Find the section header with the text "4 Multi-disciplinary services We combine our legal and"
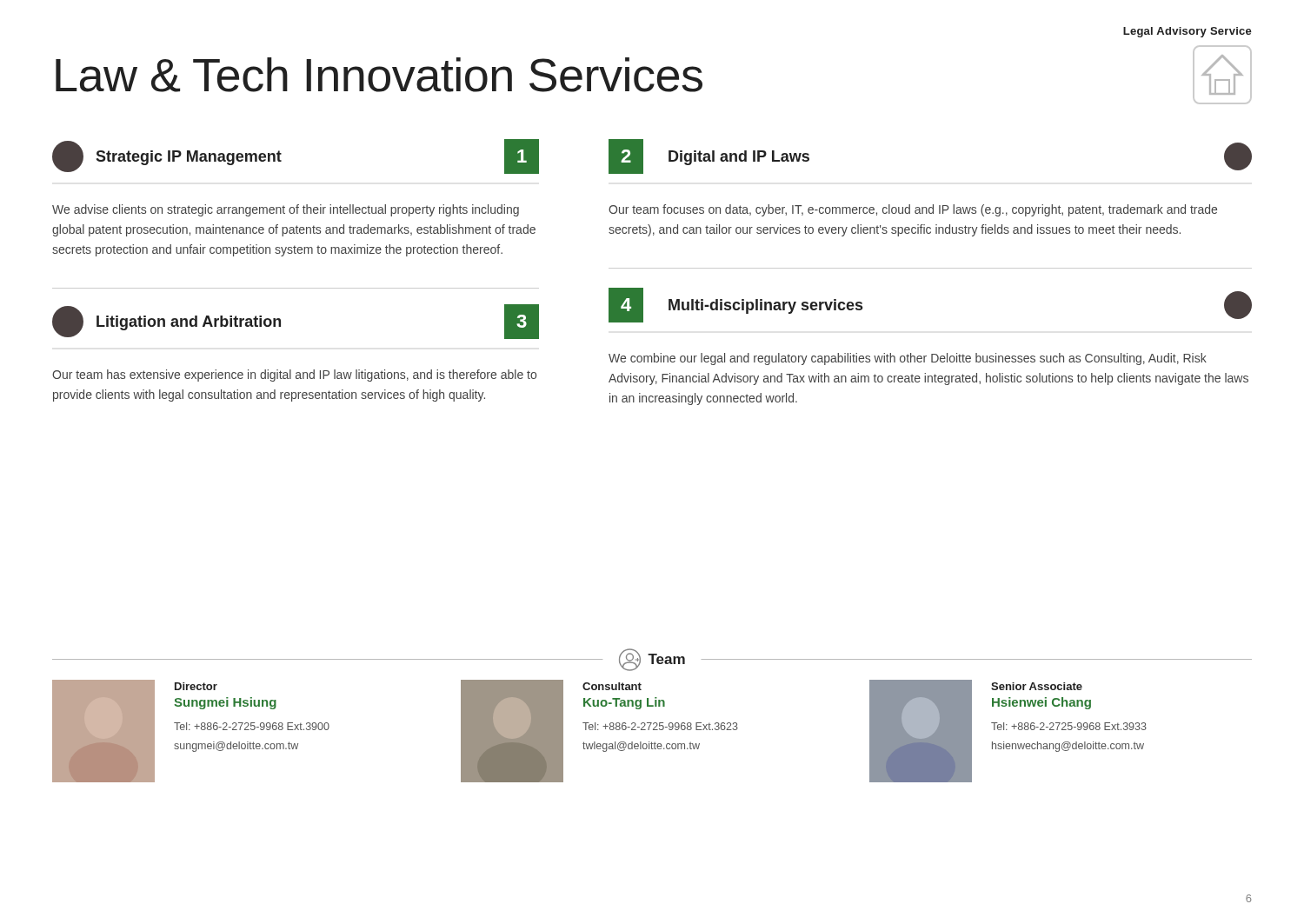 click(930, 348)
